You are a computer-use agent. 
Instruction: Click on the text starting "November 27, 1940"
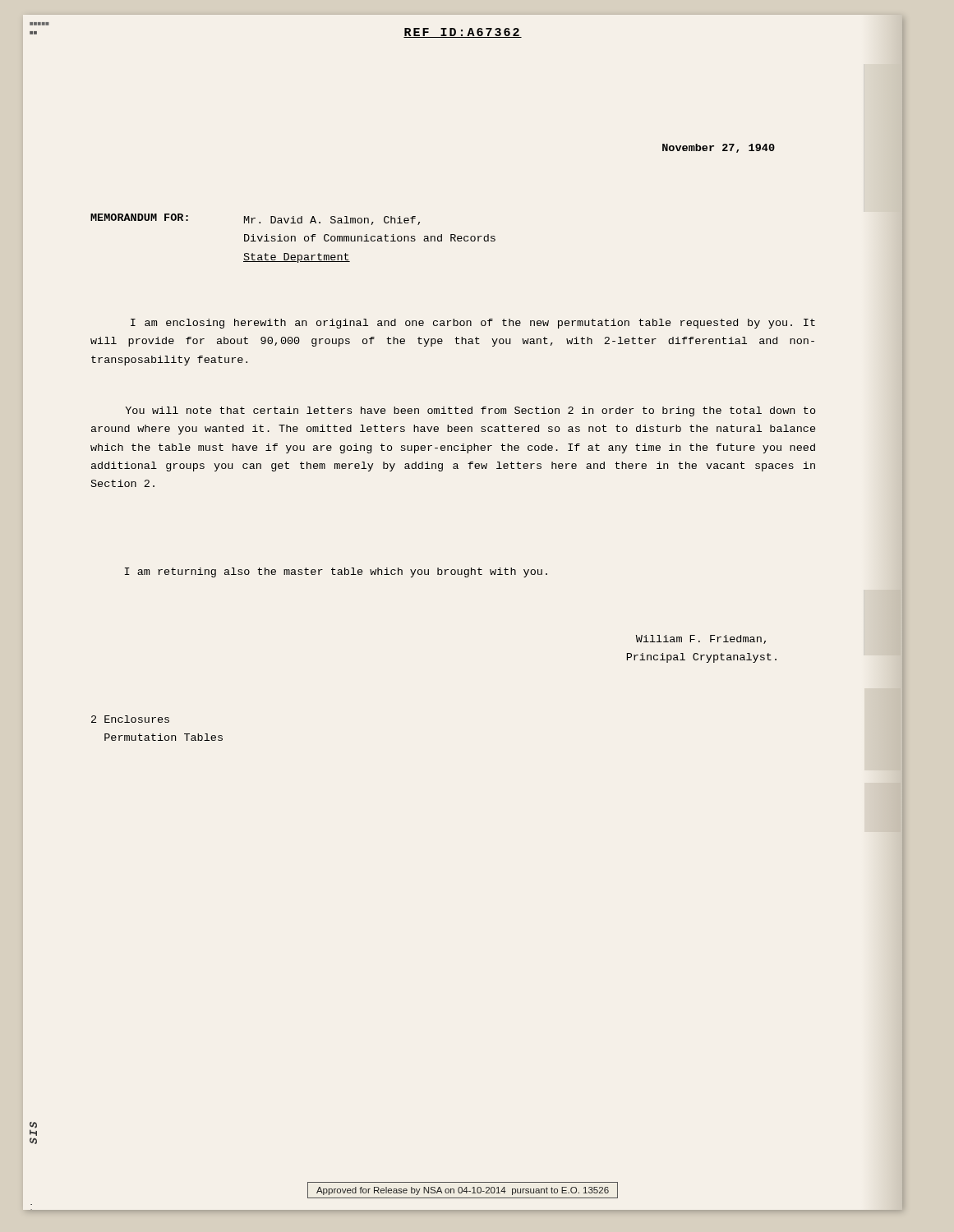pyautogui.click(x=718, y=148)
